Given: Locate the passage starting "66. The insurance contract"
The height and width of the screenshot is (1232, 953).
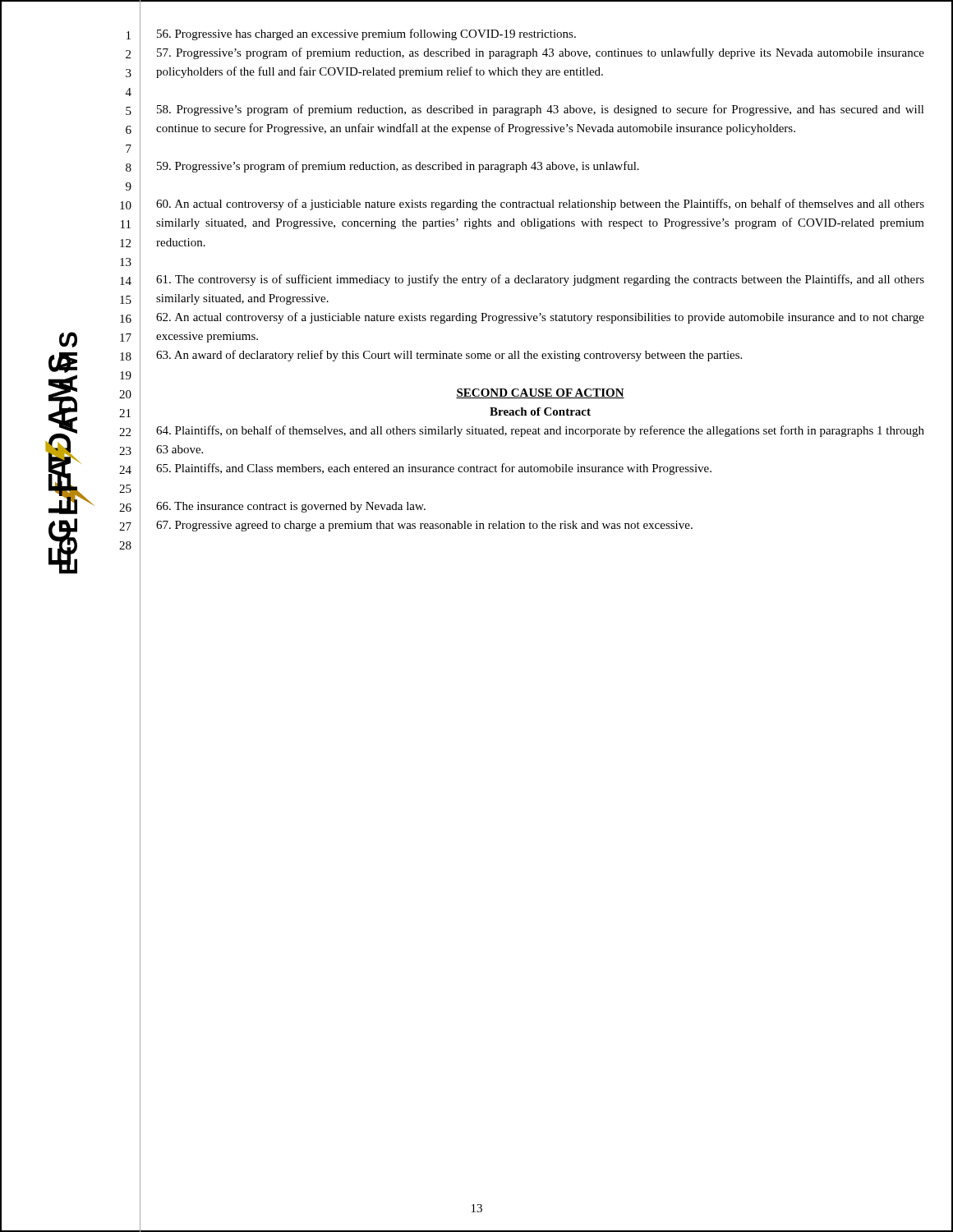Looking at the screenshot, I should [x=291, y=507].
